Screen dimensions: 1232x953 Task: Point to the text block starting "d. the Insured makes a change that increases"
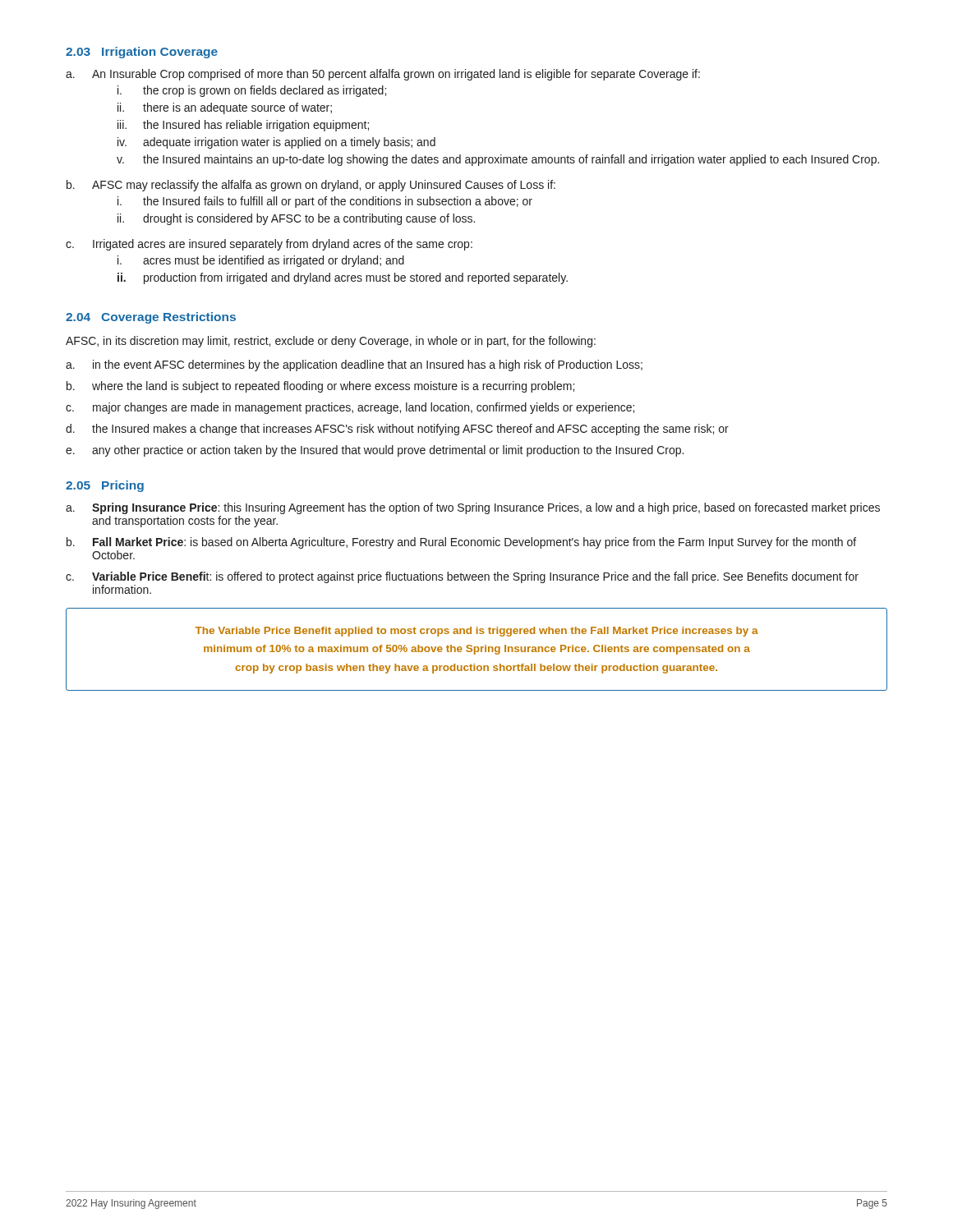point(476,429)
